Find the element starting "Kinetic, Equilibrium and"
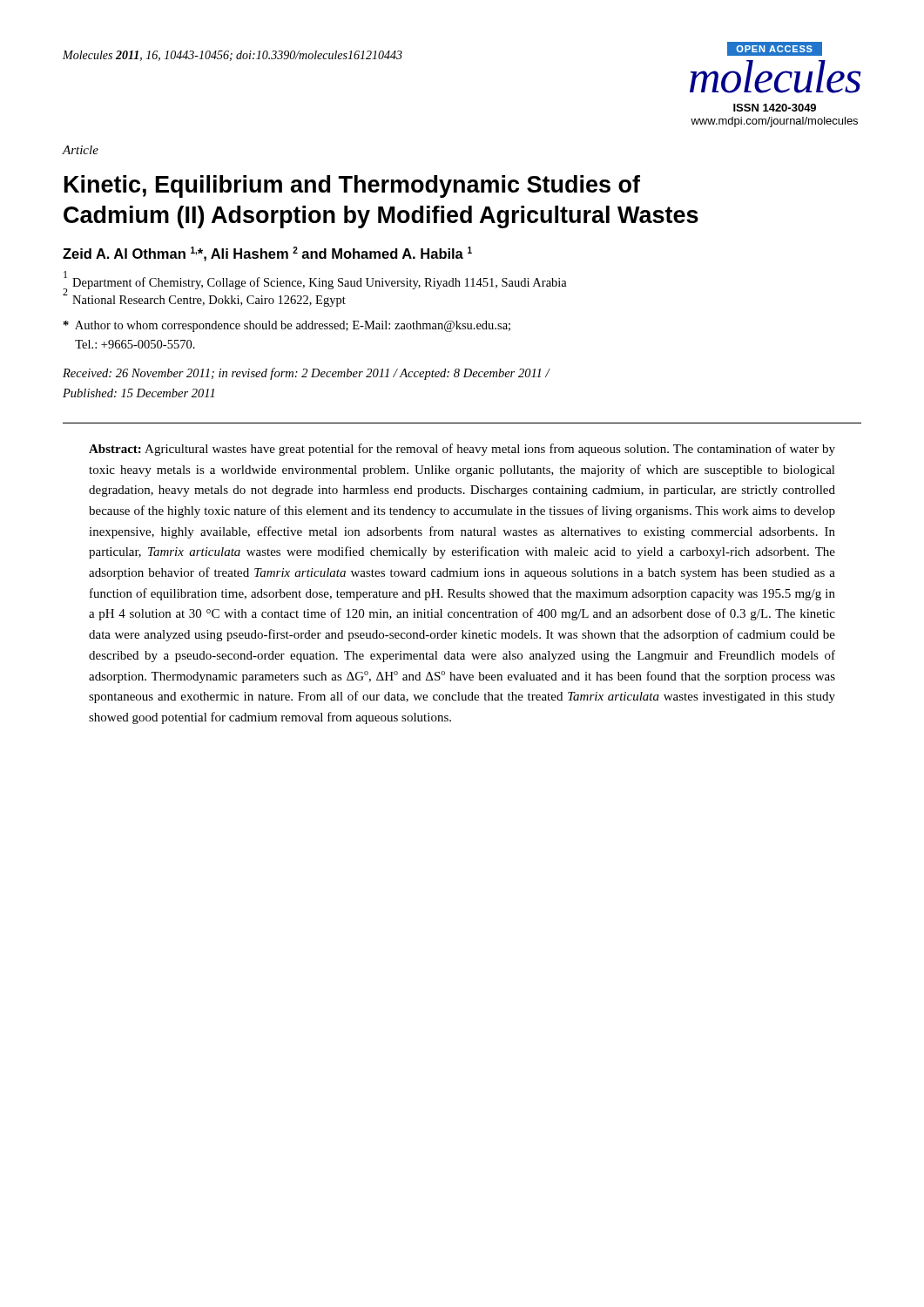924x1307 pixels. (381, 200)
